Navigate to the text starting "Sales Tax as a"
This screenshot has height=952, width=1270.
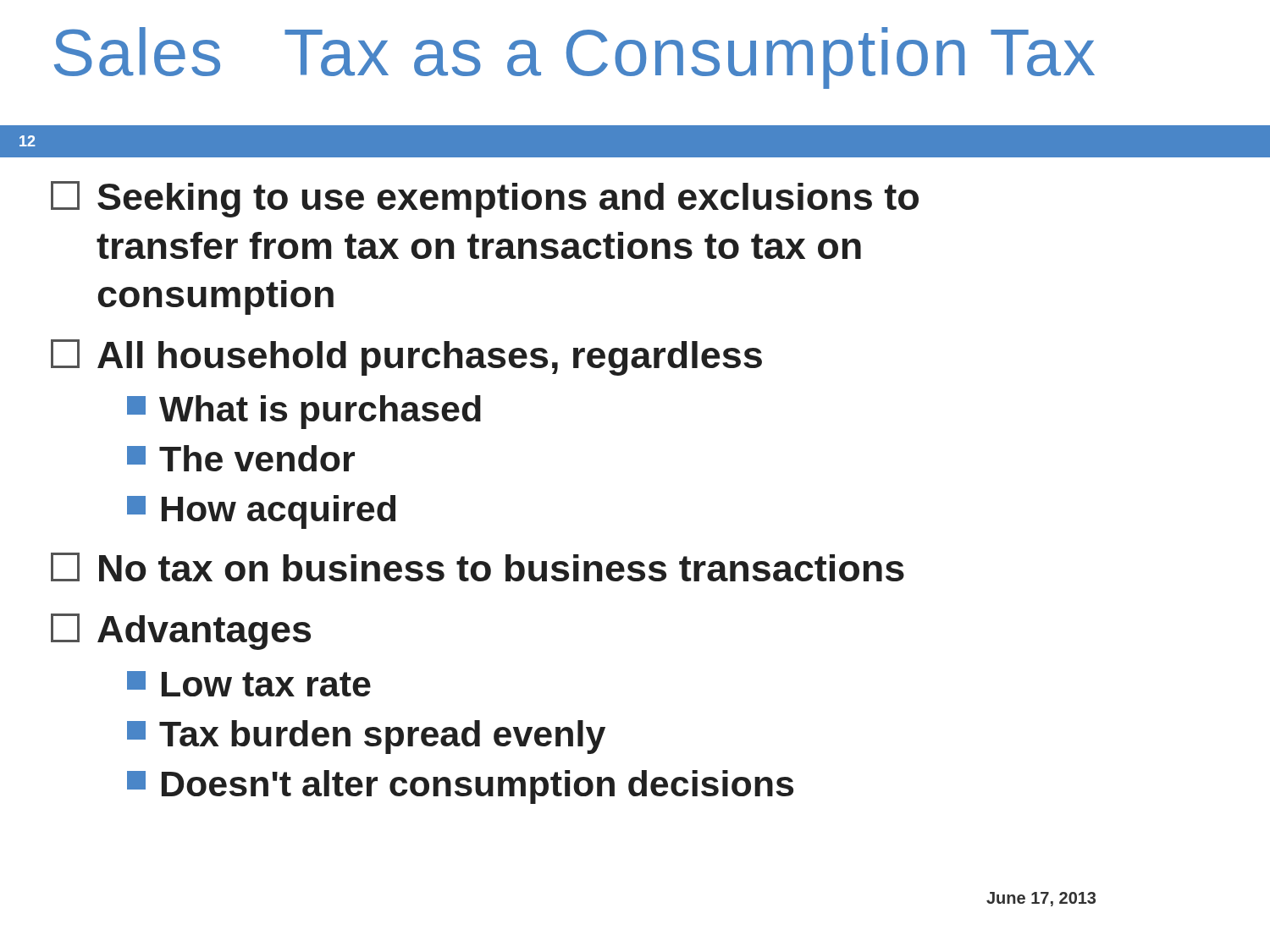point(574,52)
